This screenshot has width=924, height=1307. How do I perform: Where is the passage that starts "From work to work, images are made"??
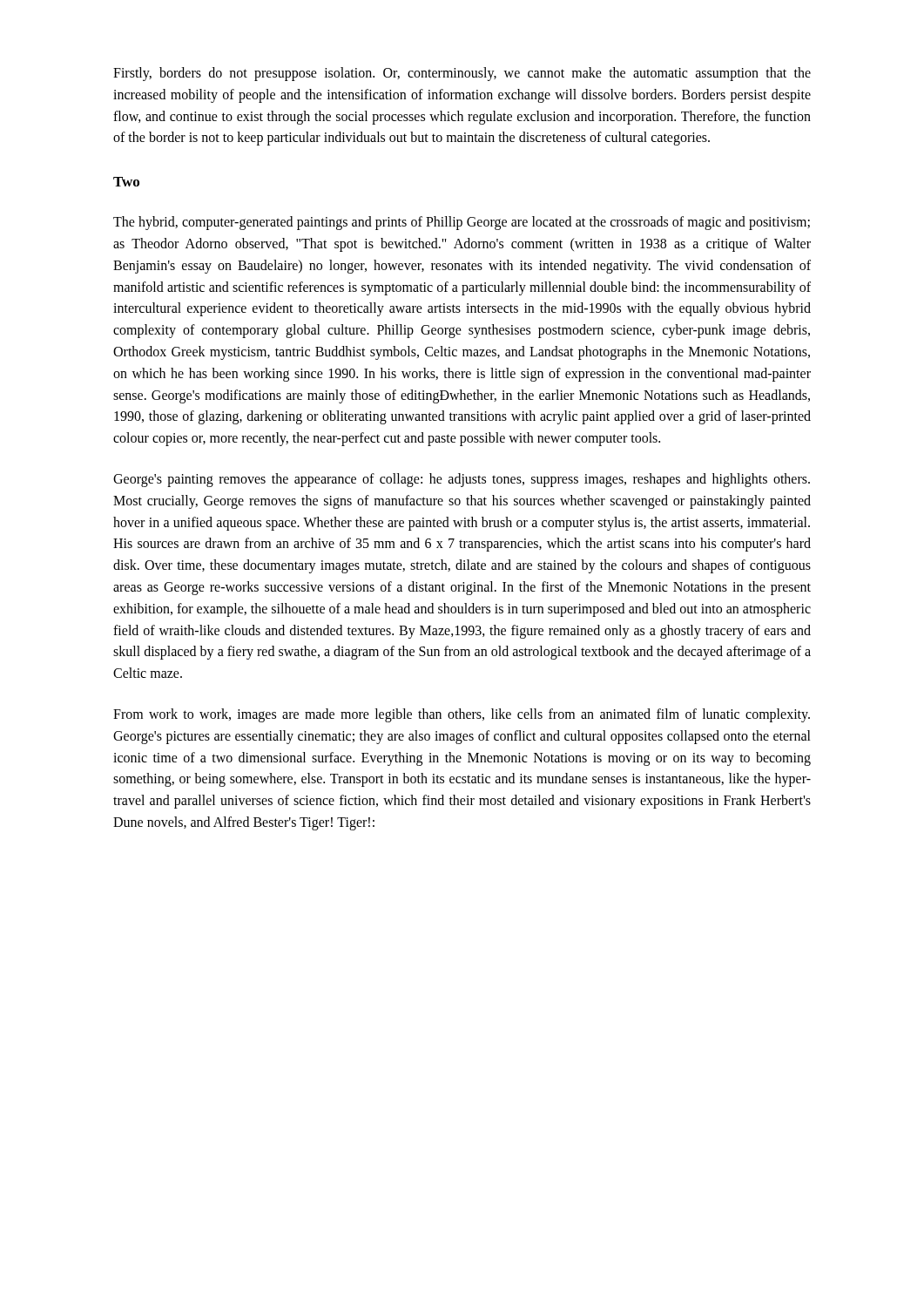[x=462, y=768]
